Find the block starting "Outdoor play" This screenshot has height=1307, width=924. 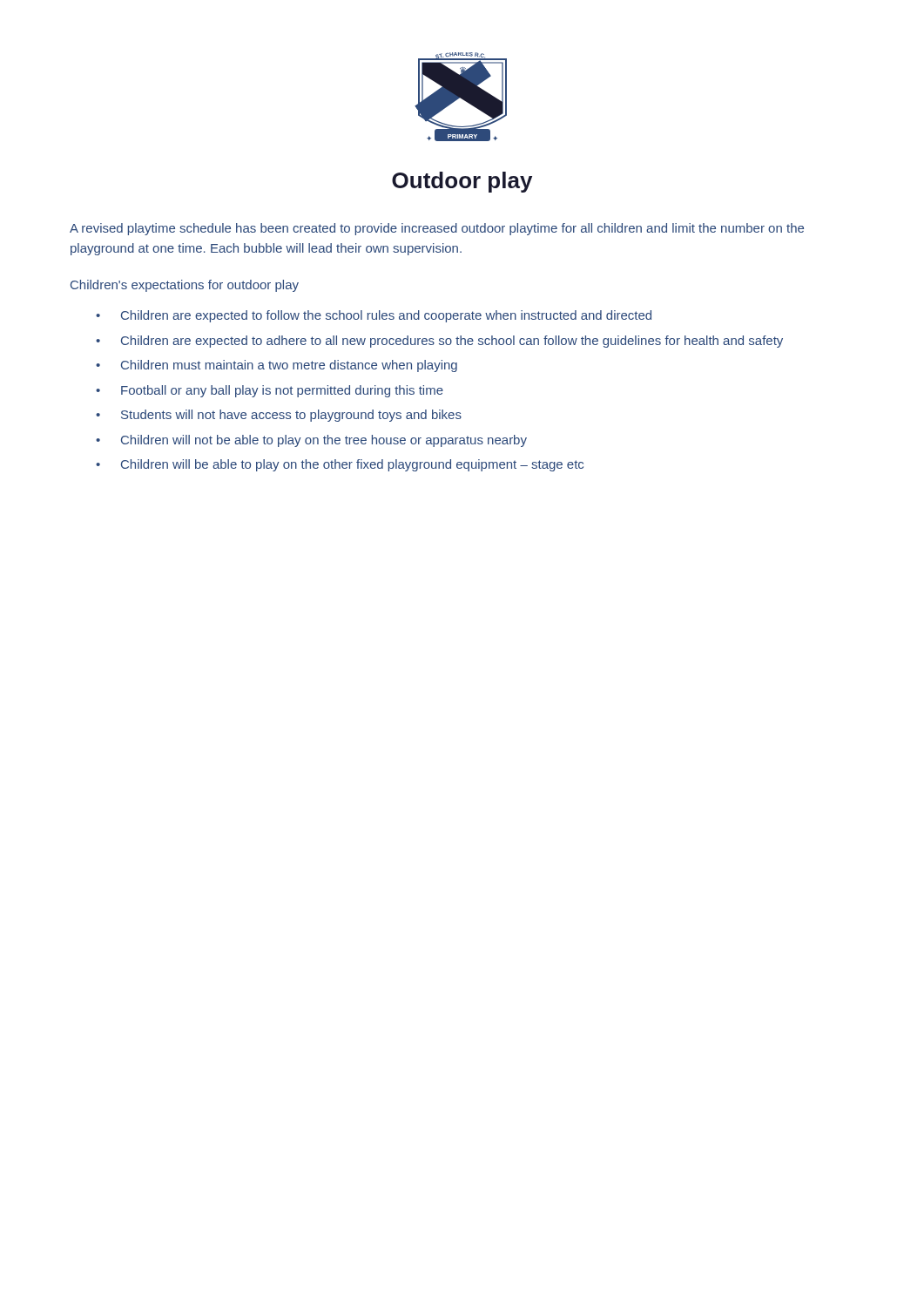pyautogui.click(x=462, y=181)
